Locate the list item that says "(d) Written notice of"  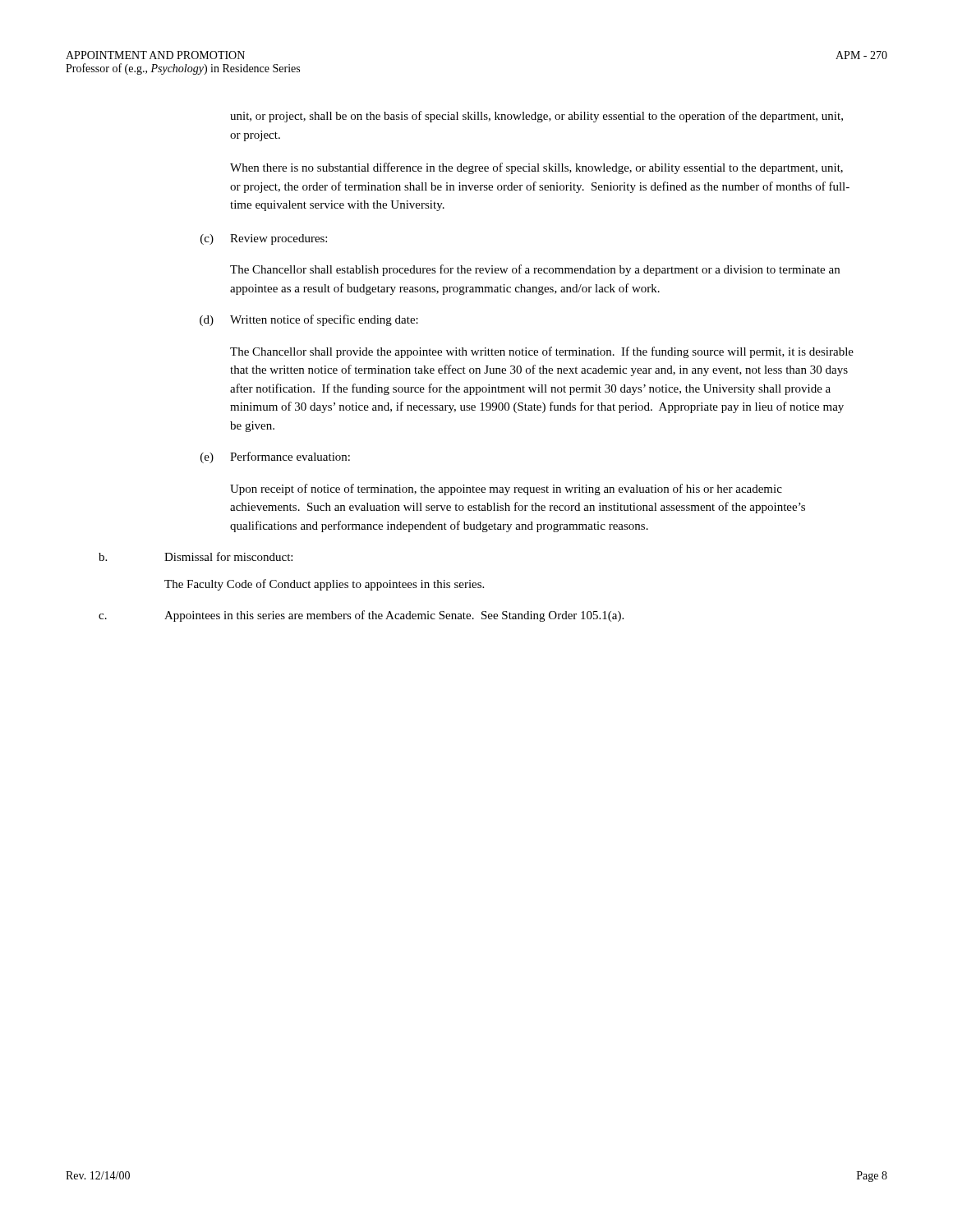(x=309, y=320)
